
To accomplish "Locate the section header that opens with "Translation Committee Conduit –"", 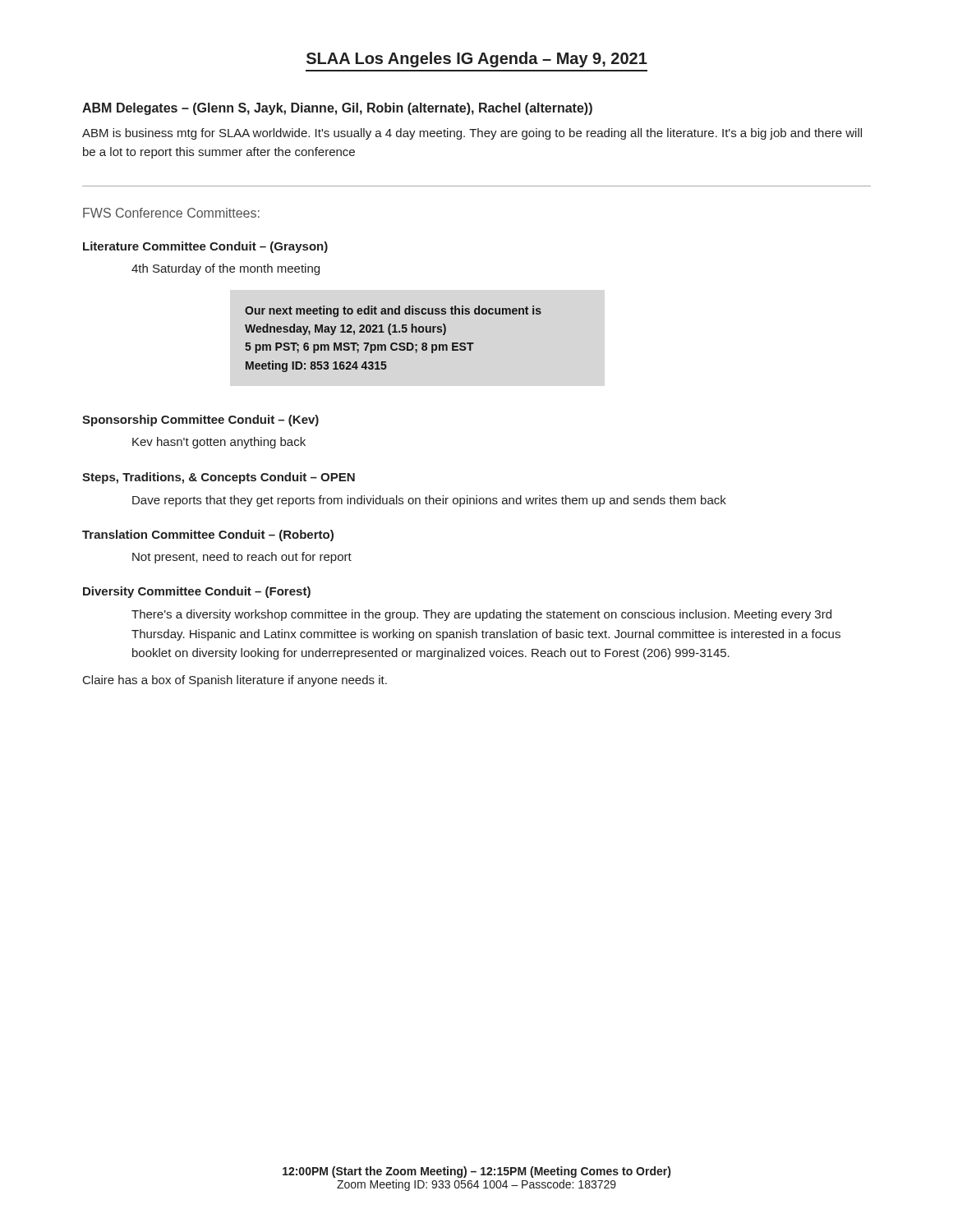I will pos(208,534).
